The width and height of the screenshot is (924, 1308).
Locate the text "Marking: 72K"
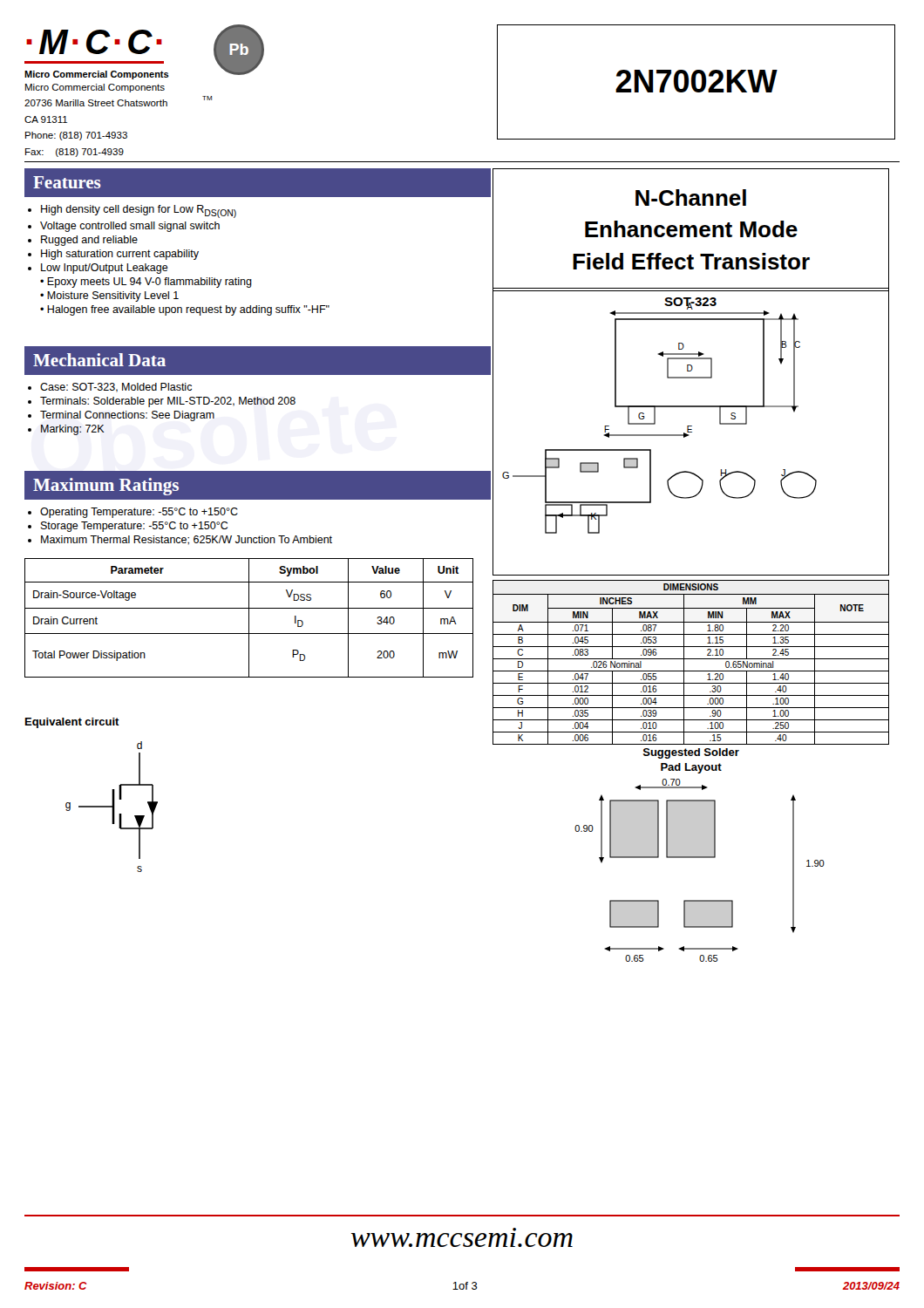click(72, 429)
